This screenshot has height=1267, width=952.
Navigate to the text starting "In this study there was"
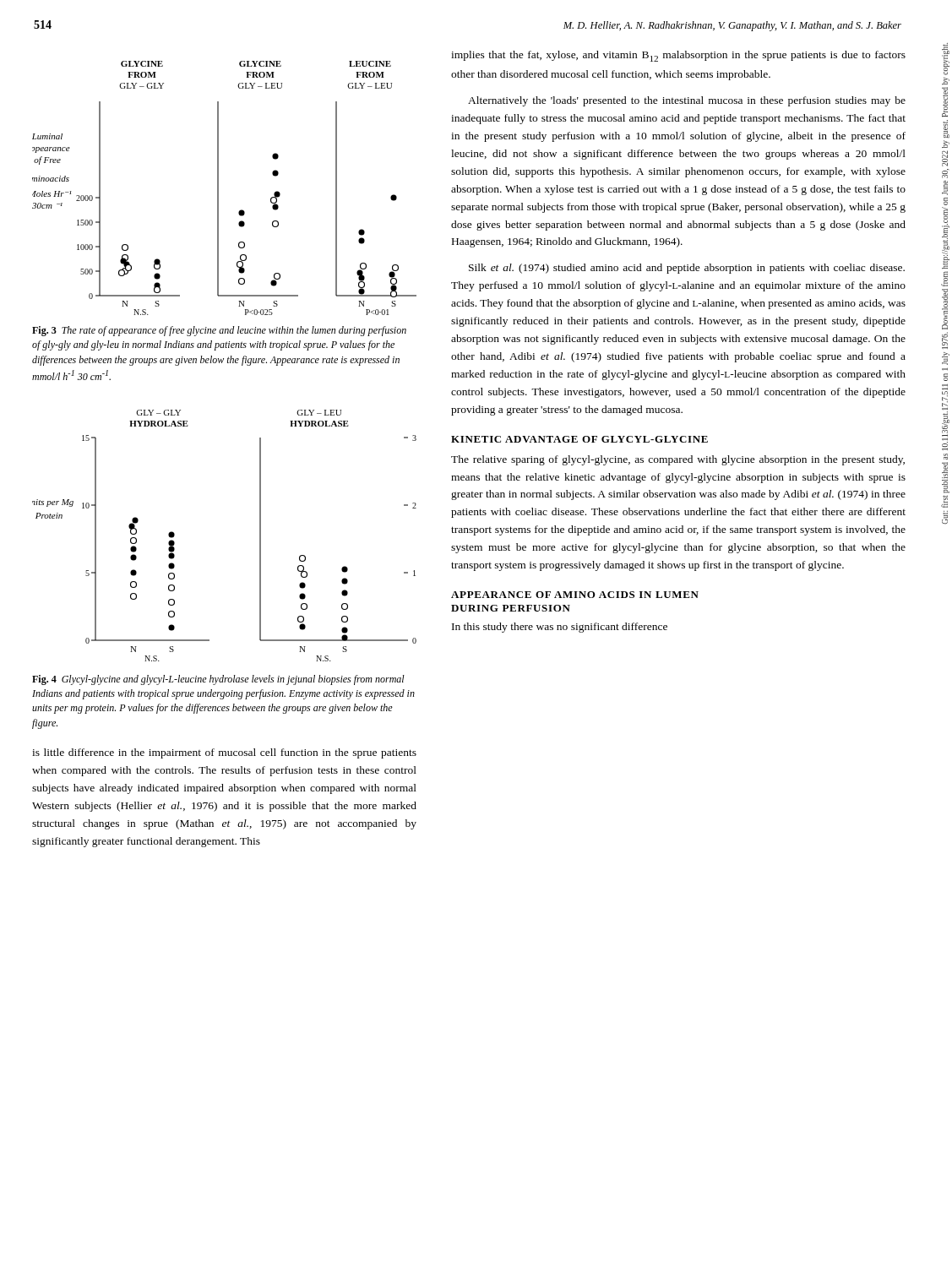[678, 627]
